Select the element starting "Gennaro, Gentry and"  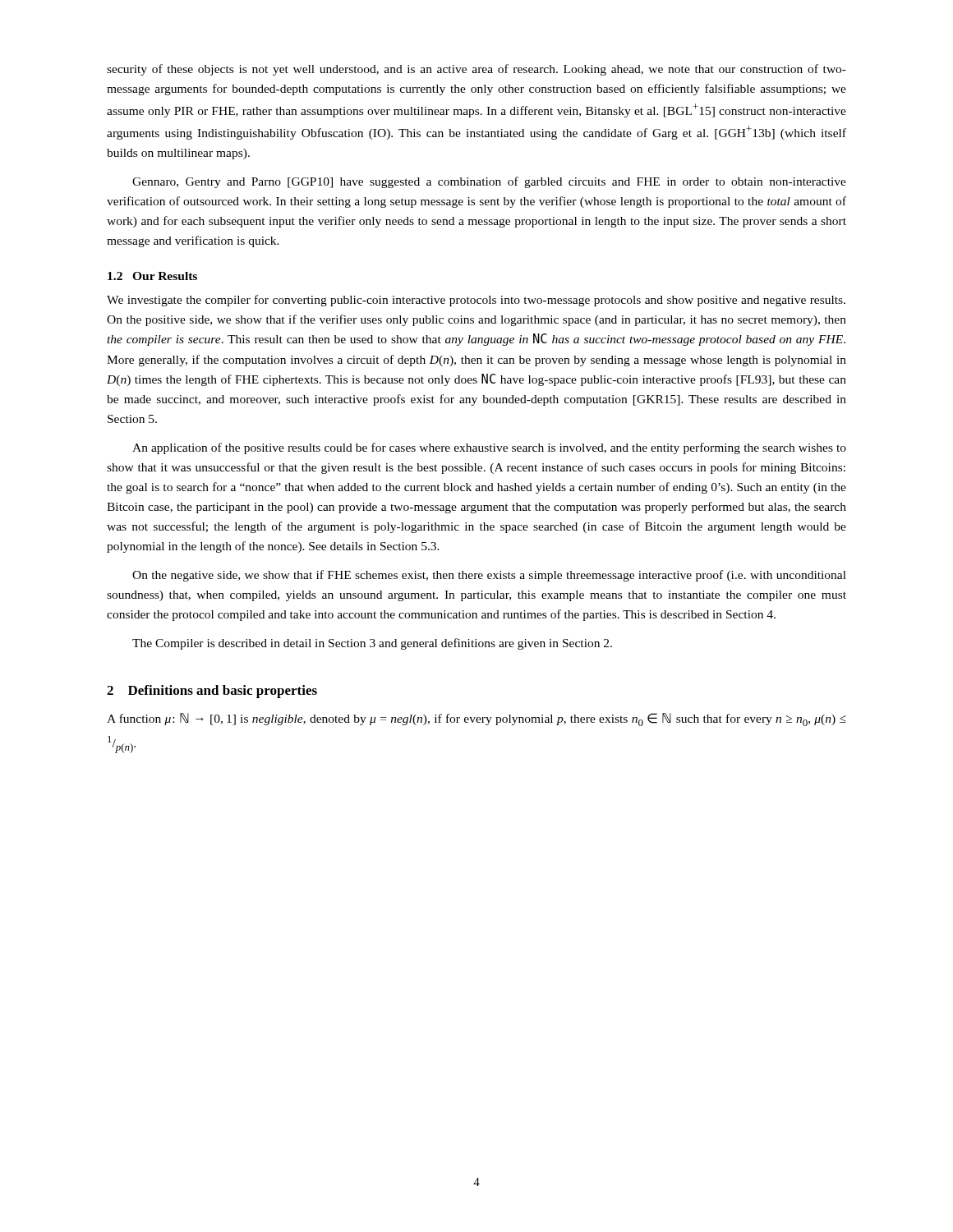(x=476, y=211)
